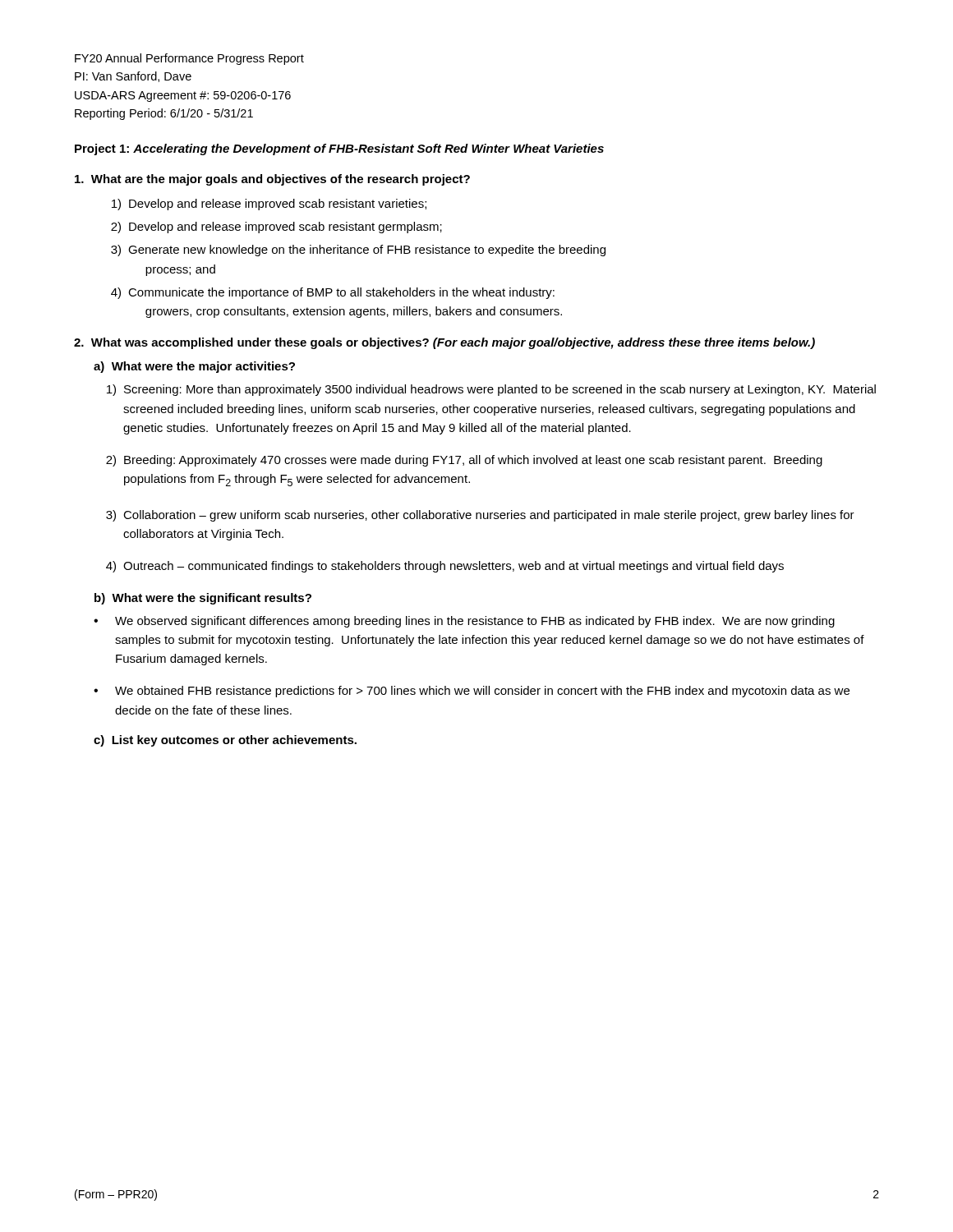Find the element starting "Project 1: Accelerating the Development"

339,148
